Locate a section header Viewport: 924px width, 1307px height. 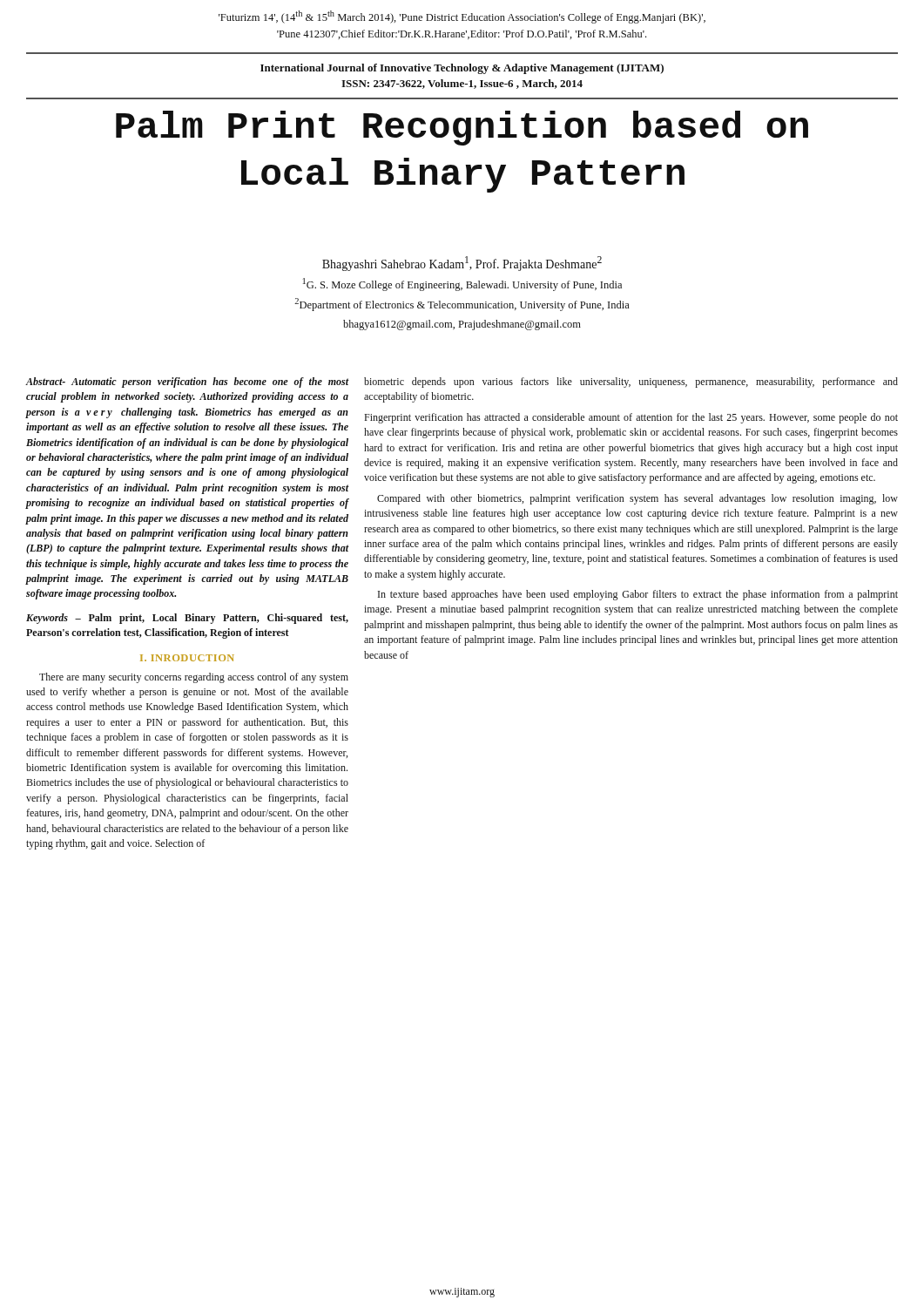(187, 658)
